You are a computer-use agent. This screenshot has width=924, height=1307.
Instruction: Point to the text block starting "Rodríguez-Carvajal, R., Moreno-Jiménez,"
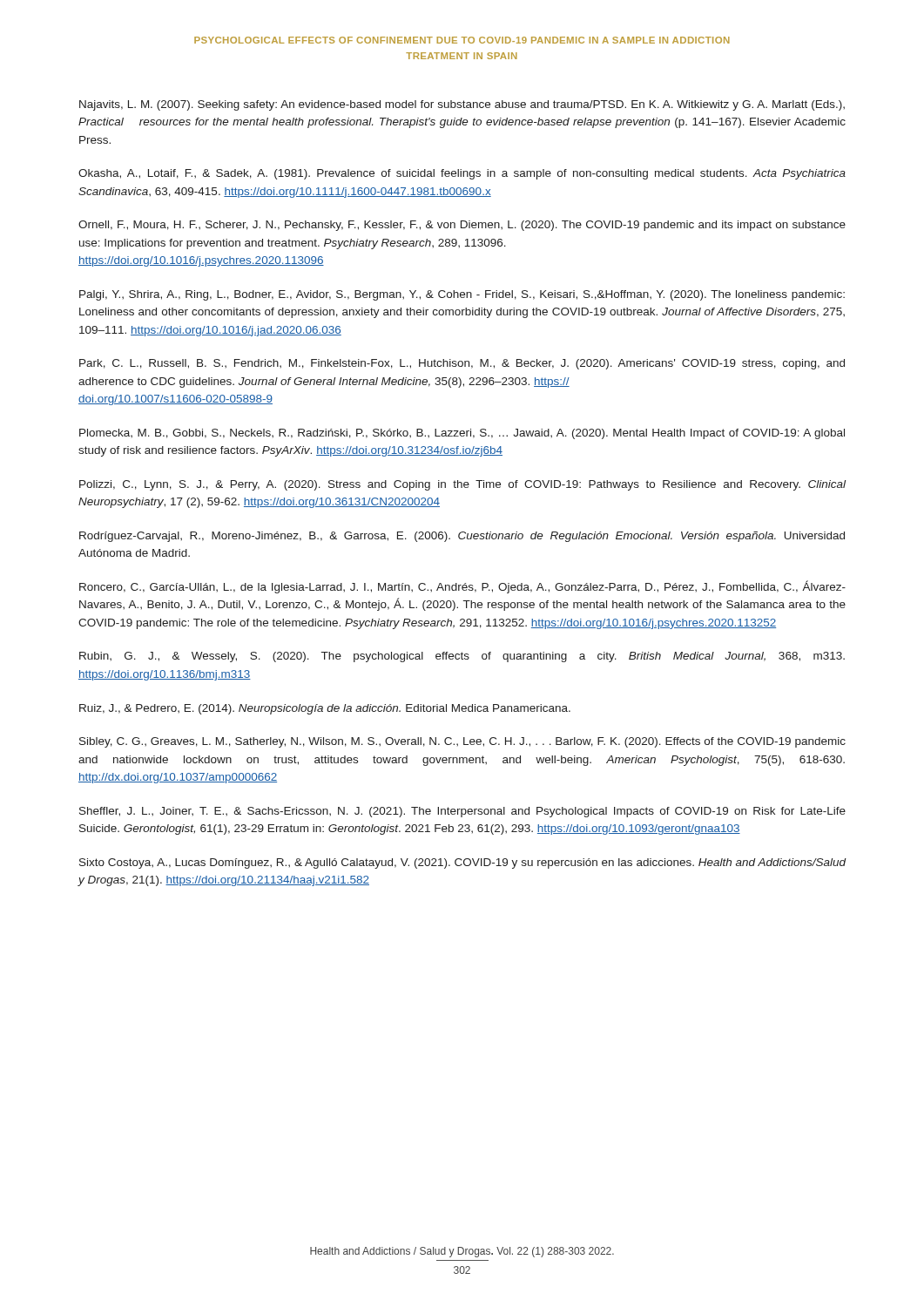(x=462, y=544)
